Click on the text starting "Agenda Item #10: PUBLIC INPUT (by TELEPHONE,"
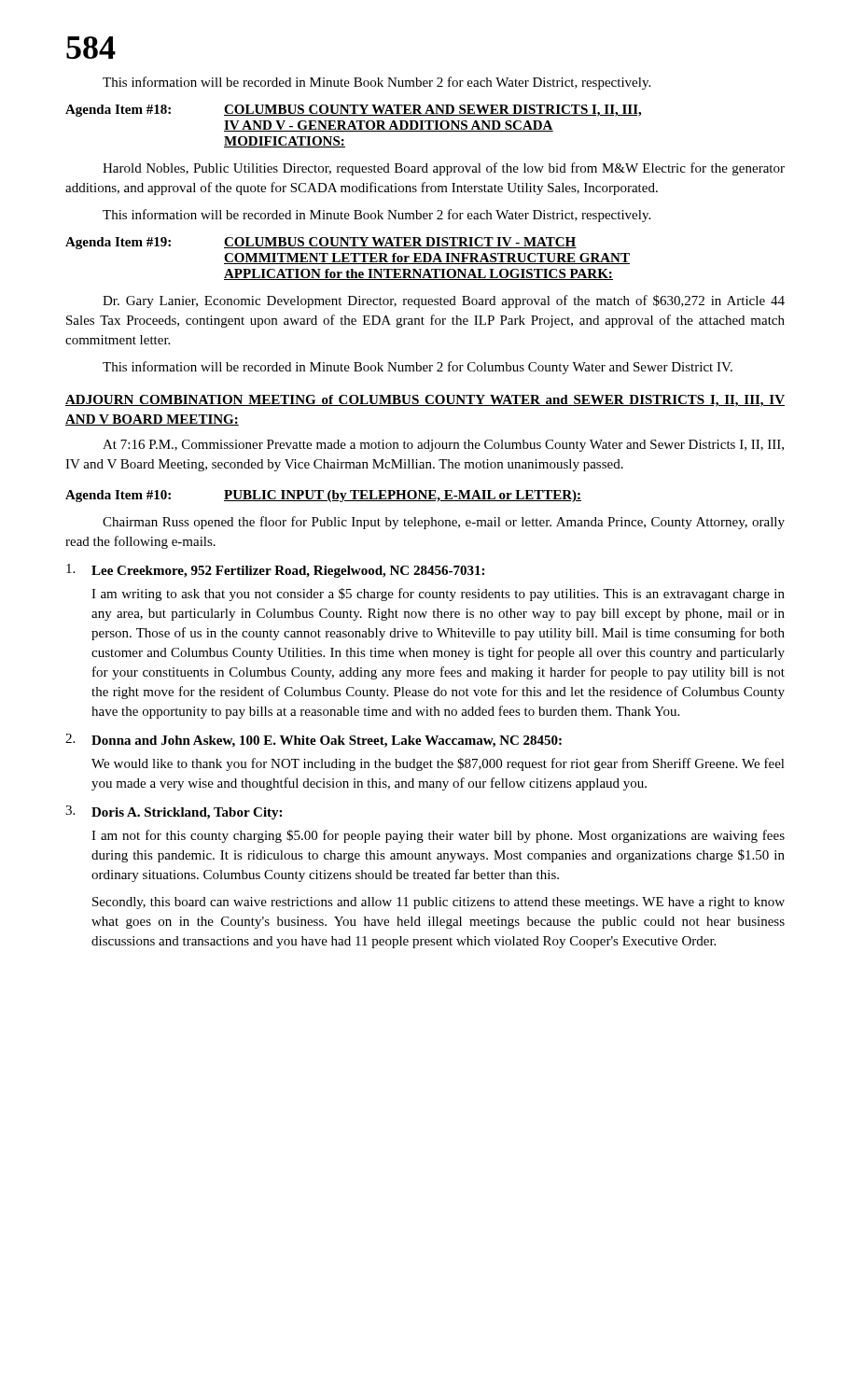This screenshot has width=850, height=1400. click(425, 495)
